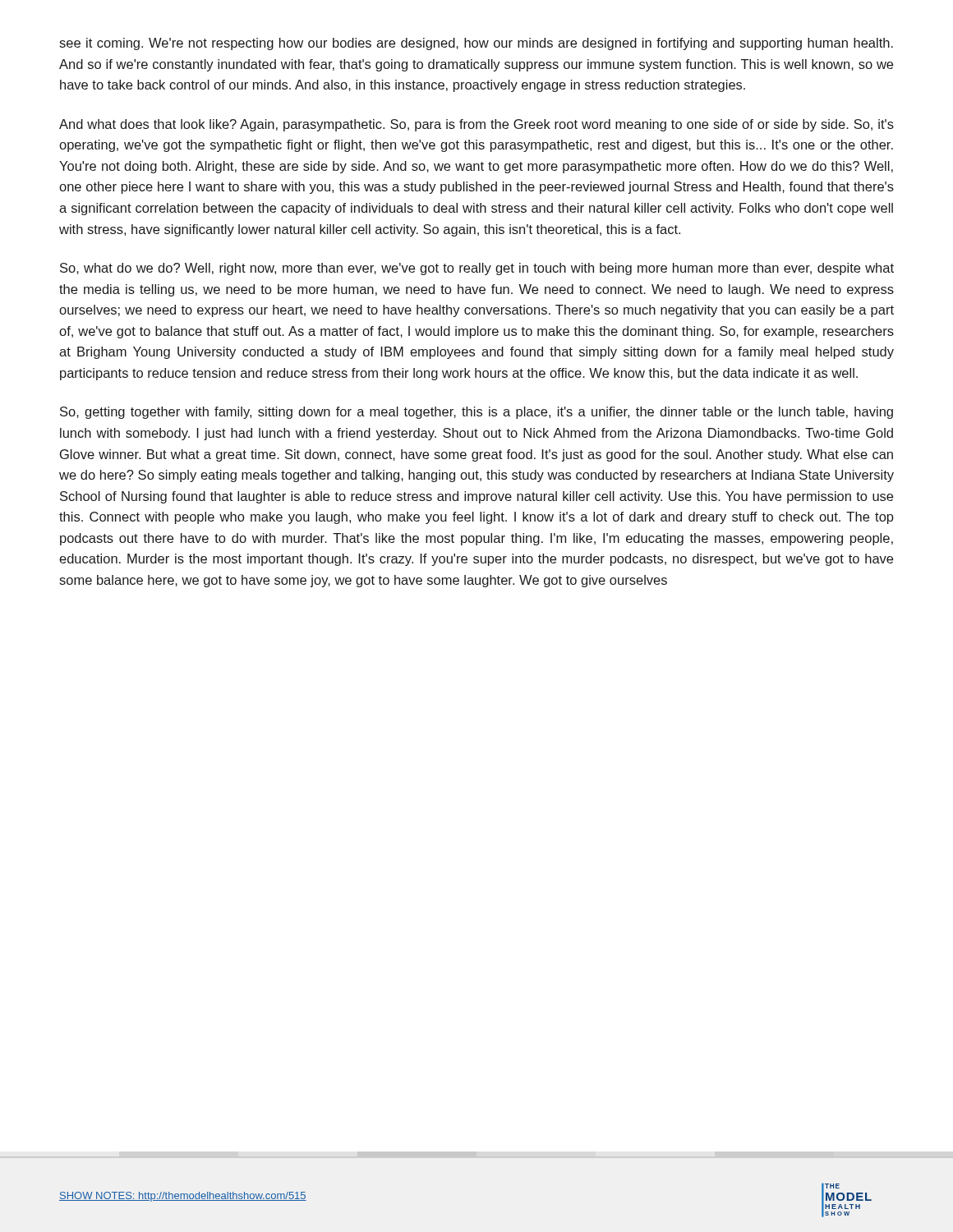
Task: Click on the logo
Action: (857, 1195)
